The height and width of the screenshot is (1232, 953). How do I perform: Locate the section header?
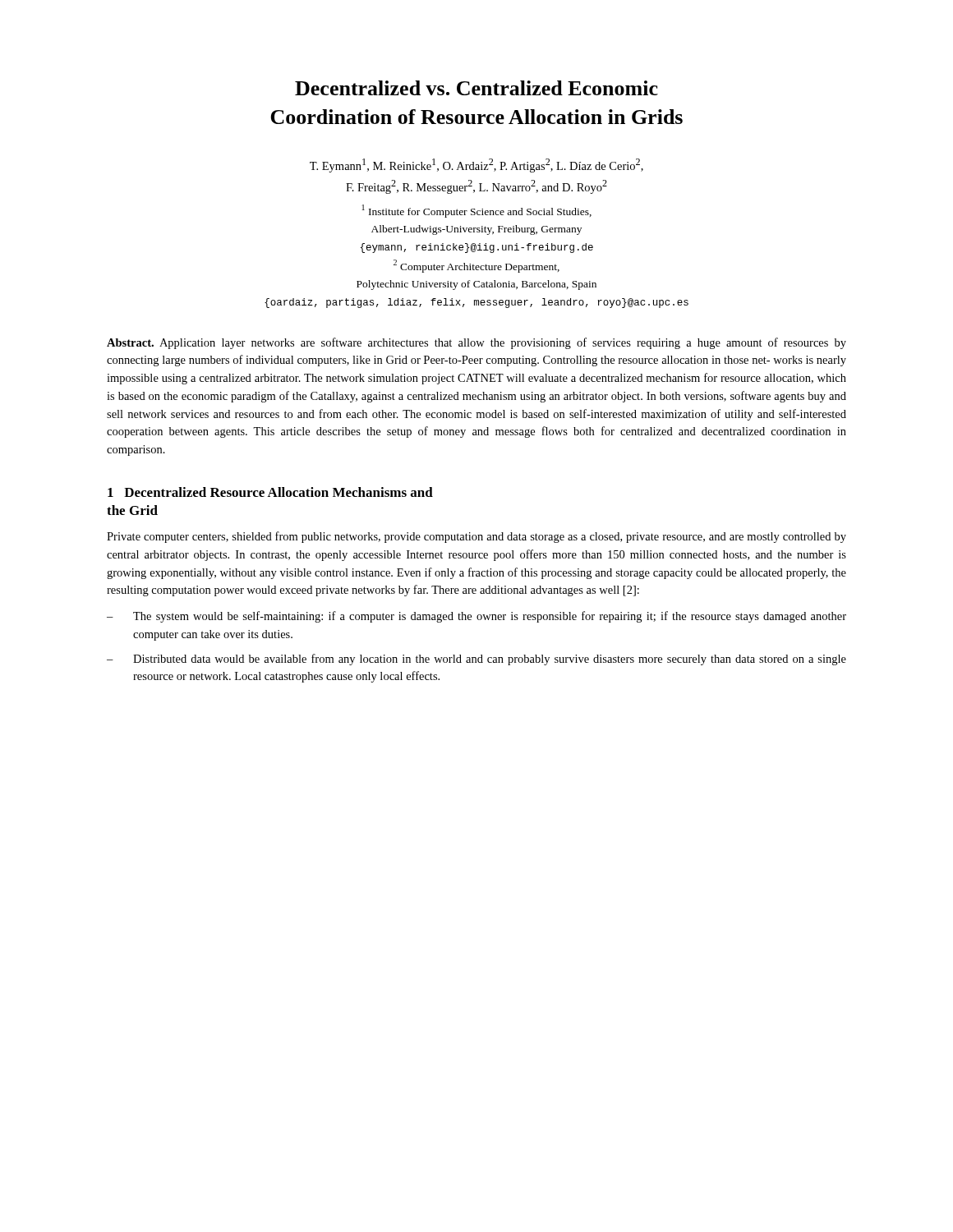[x=270, y=501]
